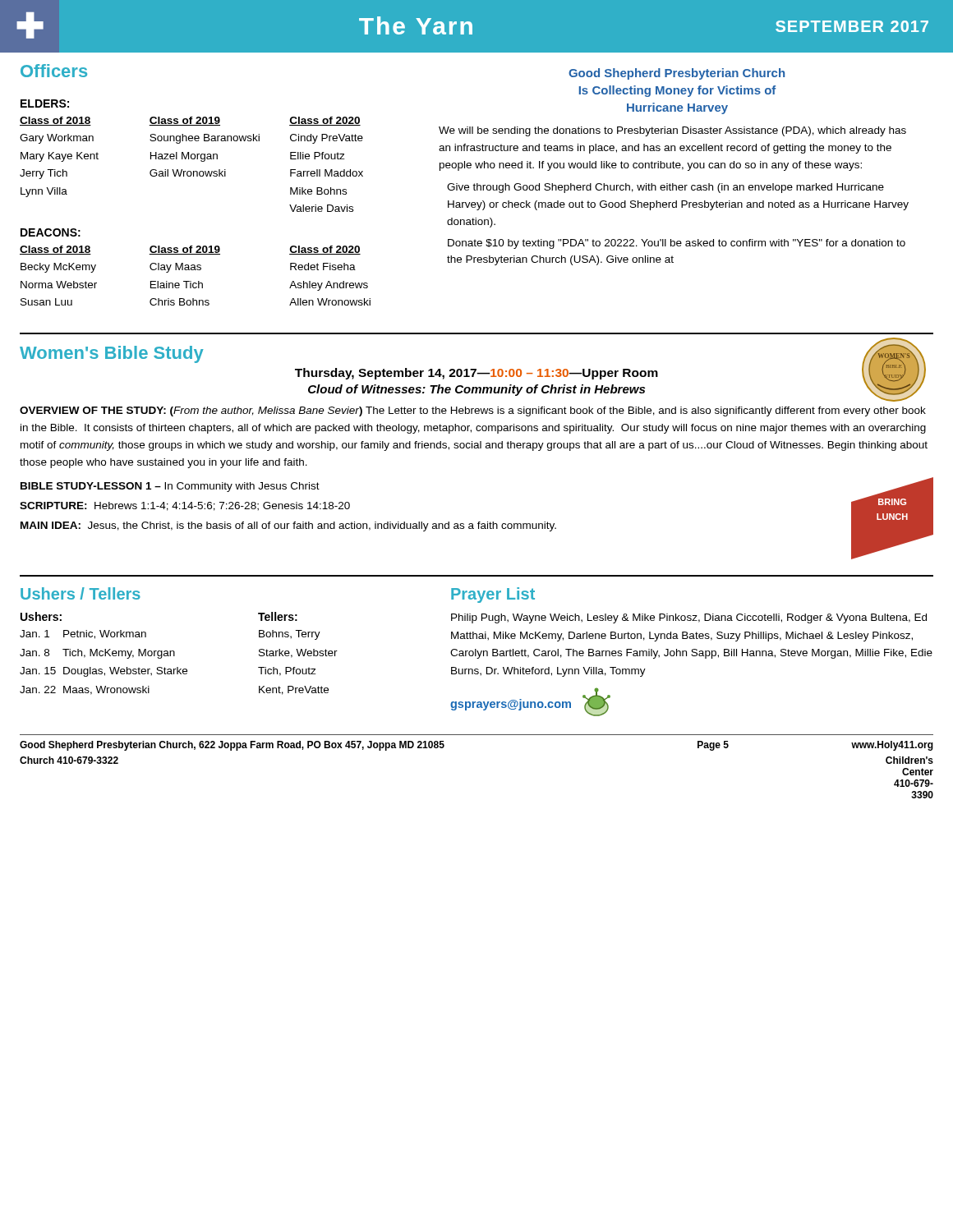
Task: Find the element starting "BIBLE STUDY-LESSON 1 – In Community with"
Action: (x=476, y=521)
